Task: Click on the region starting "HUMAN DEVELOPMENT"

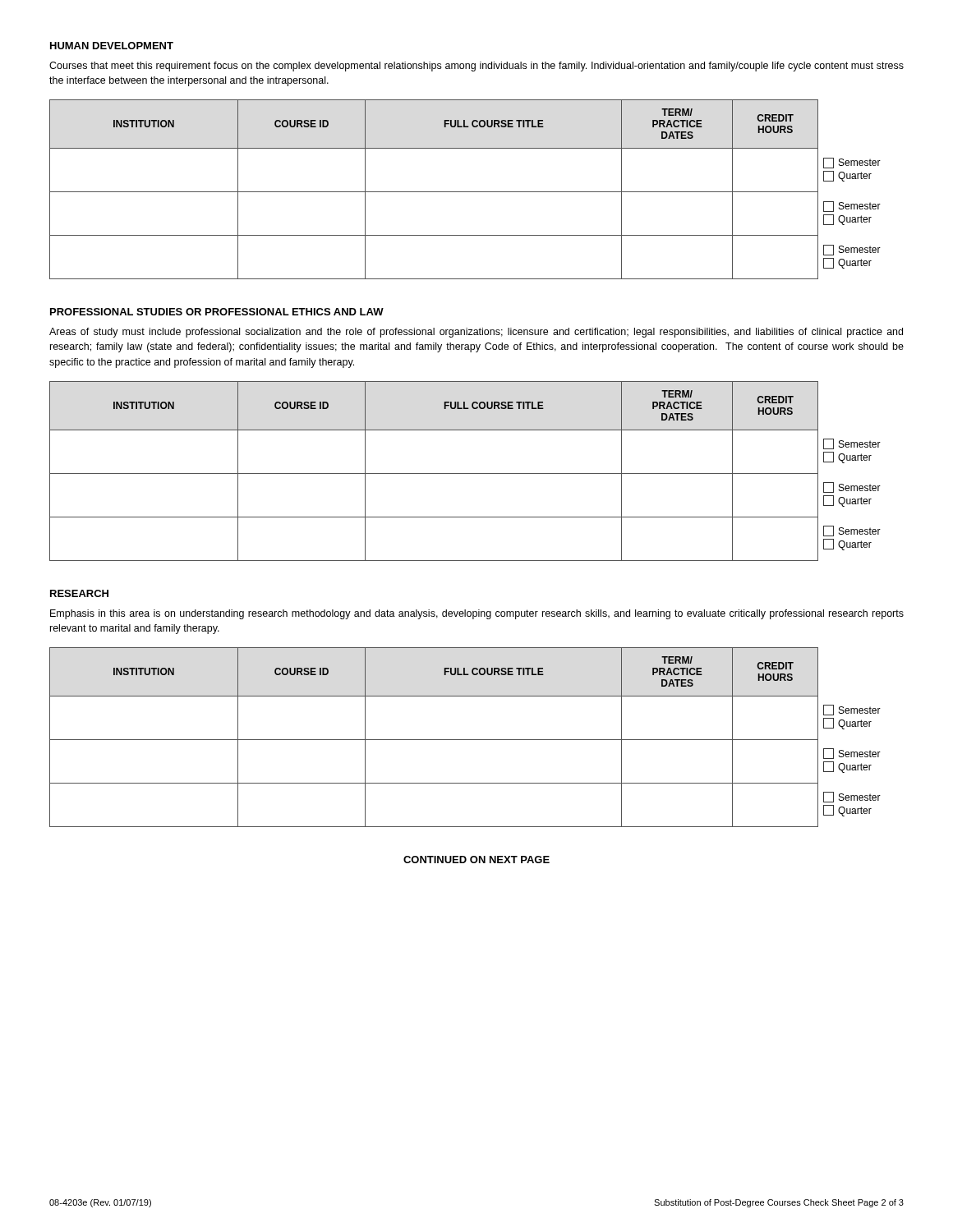Action: point(111,46)
